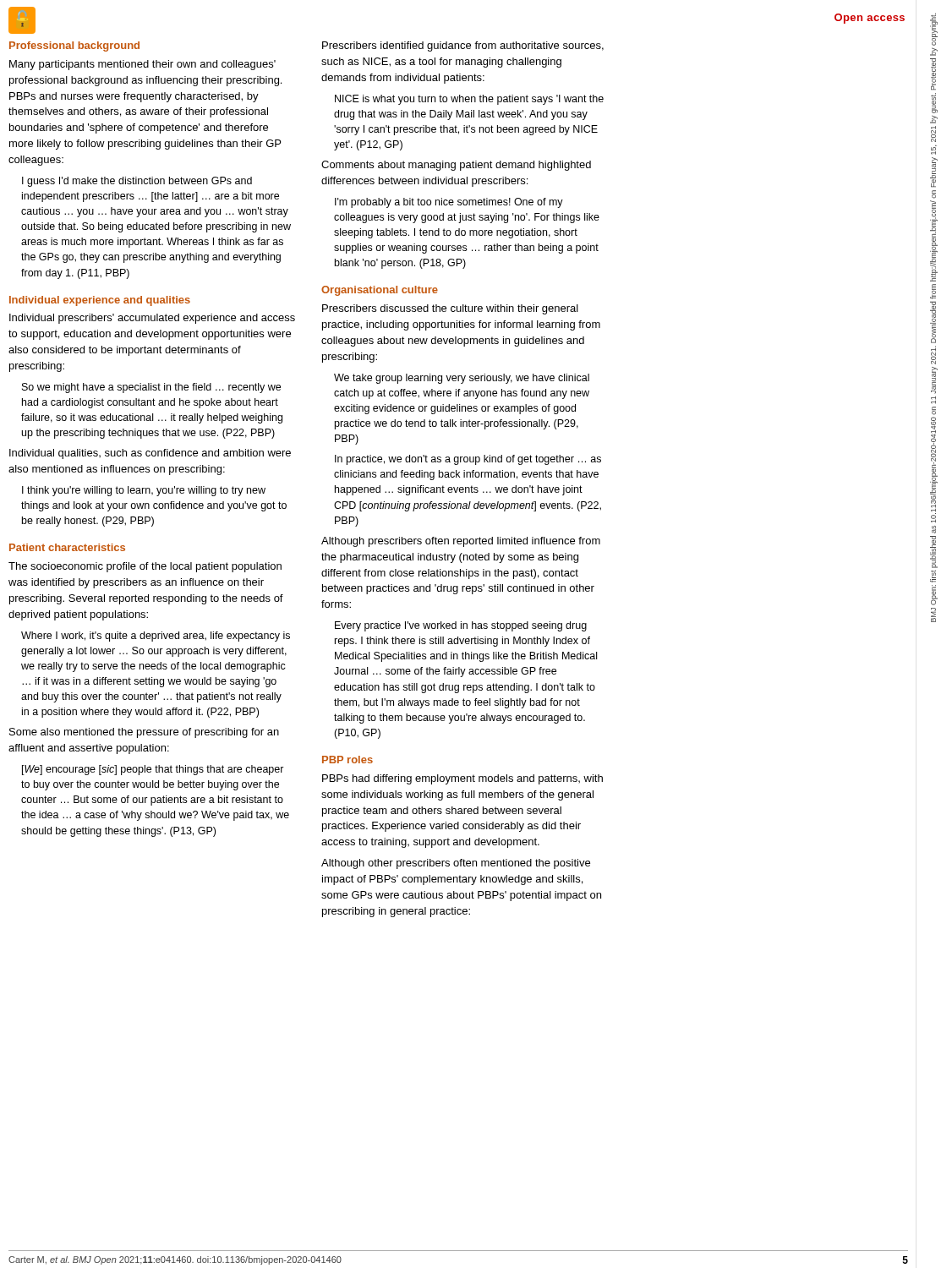
Task: Navigate to the region starting "Where I work, it's"
Action: pos(156,674)
